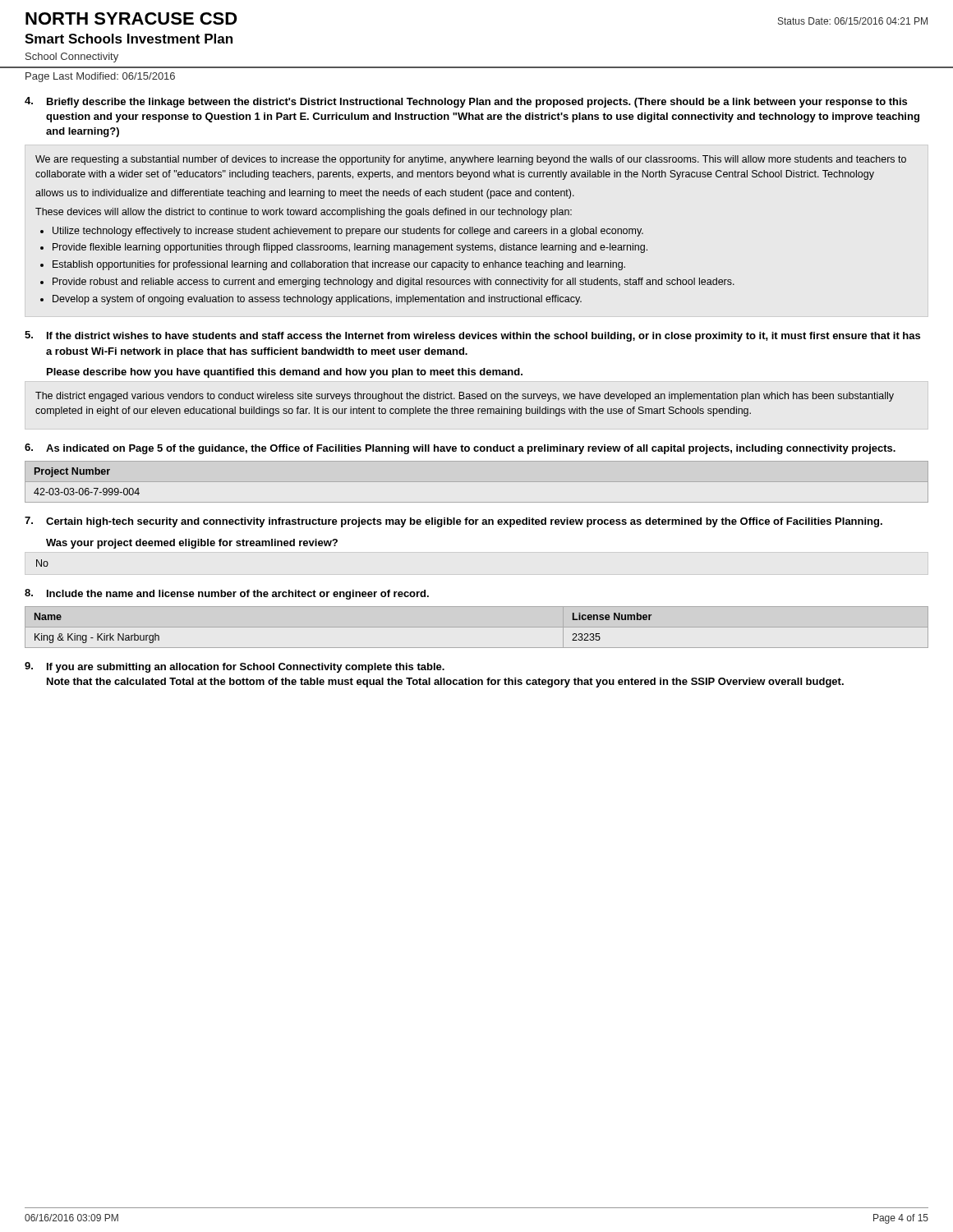953x1232 pixels.
Task: Find the text block starting "Page Last Modified: 06/15/2016"
Action: pyautogui.click(x=100, y=76)
